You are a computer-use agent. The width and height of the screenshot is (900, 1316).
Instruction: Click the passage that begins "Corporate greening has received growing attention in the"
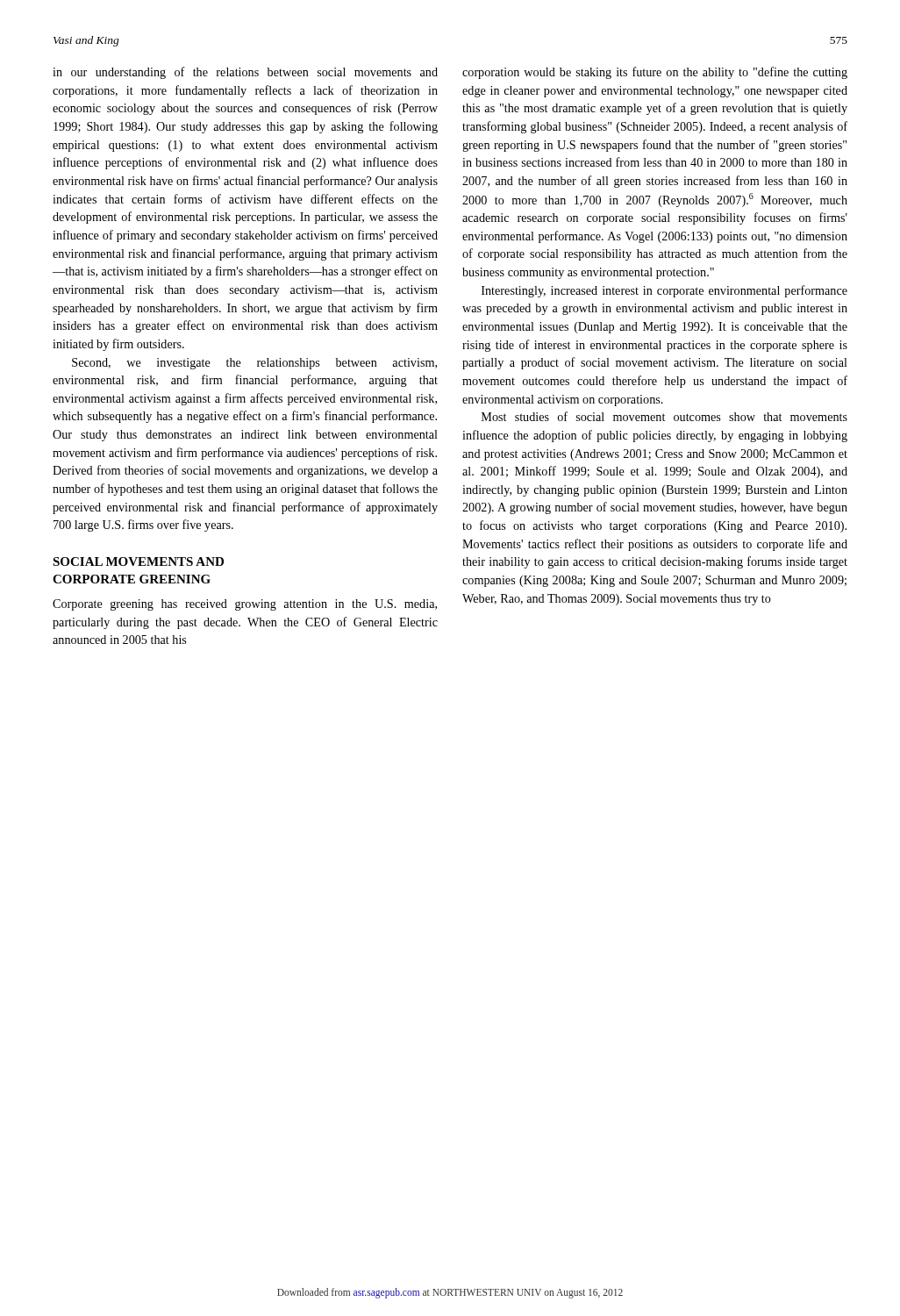pyautogui.click(x=245, y=622)
